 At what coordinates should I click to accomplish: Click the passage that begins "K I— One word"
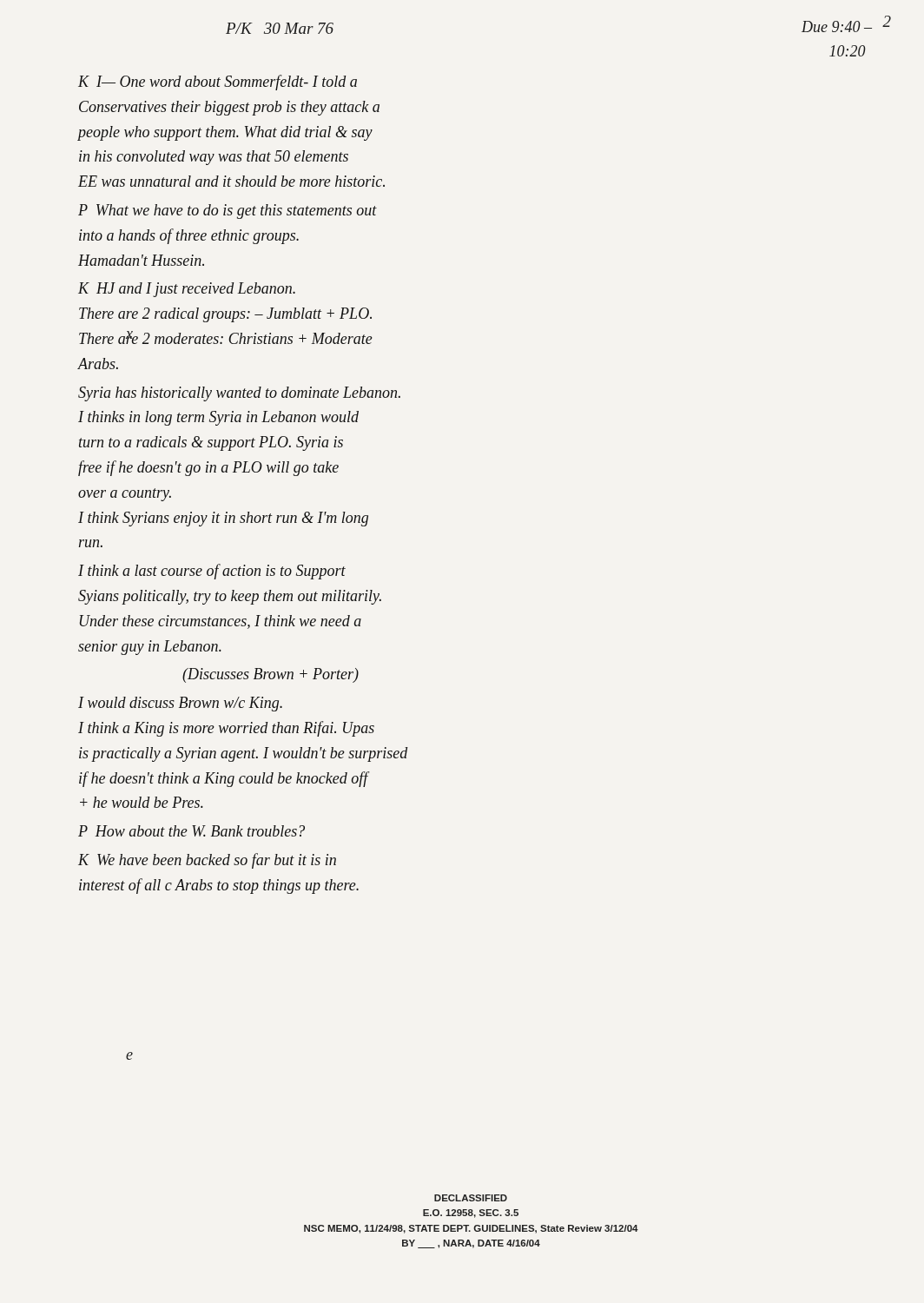232,132
